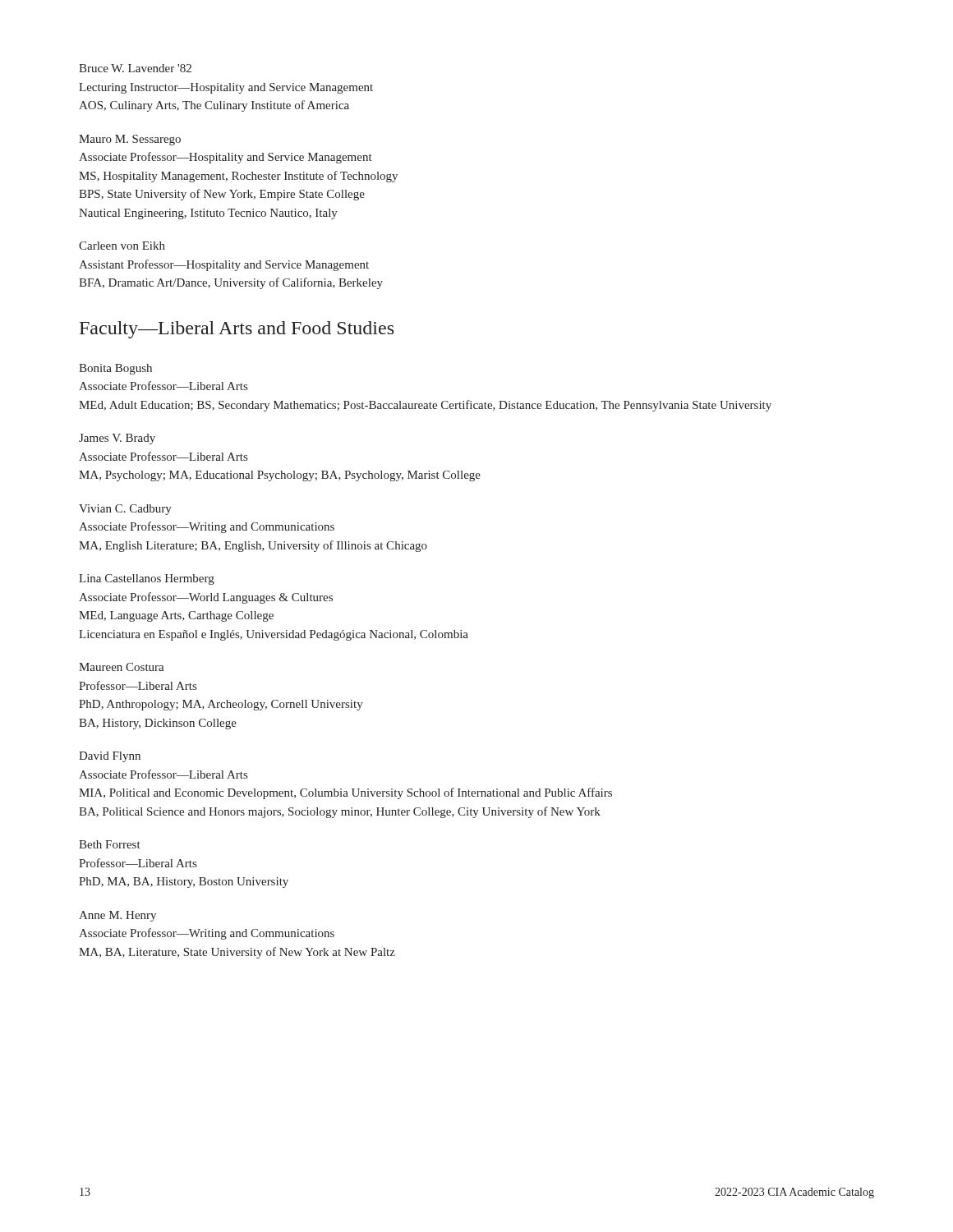Viewport: 953px width, 1232px height.
Task: Navigate to the text starting "Faculty—Liberal Arts and"
Action: 237,327
